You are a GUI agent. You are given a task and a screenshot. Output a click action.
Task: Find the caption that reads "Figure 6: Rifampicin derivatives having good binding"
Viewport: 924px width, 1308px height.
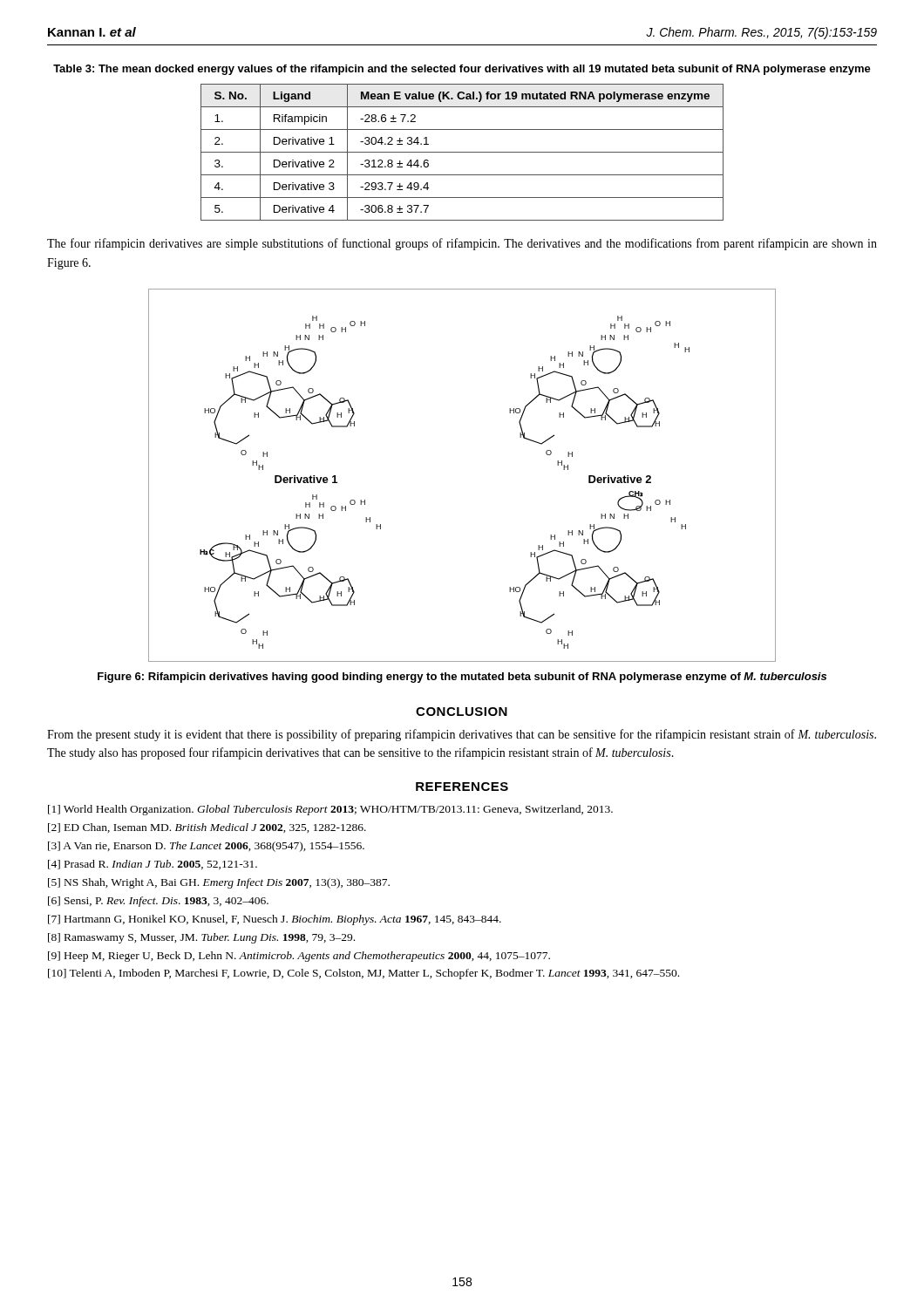tap(462, 676)
